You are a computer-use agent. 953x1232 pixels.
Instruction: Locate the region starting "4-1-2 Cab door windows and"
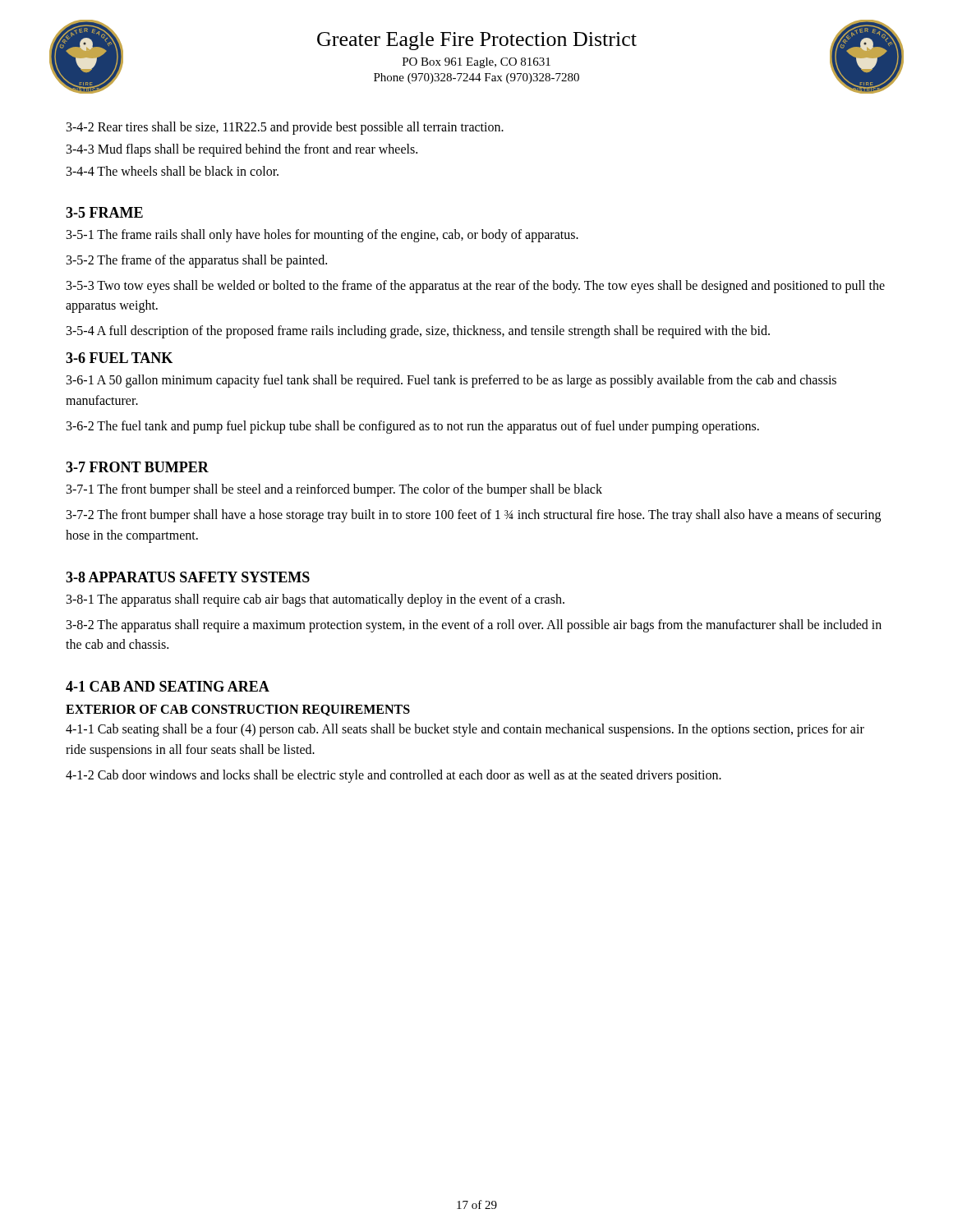point(394,775)
